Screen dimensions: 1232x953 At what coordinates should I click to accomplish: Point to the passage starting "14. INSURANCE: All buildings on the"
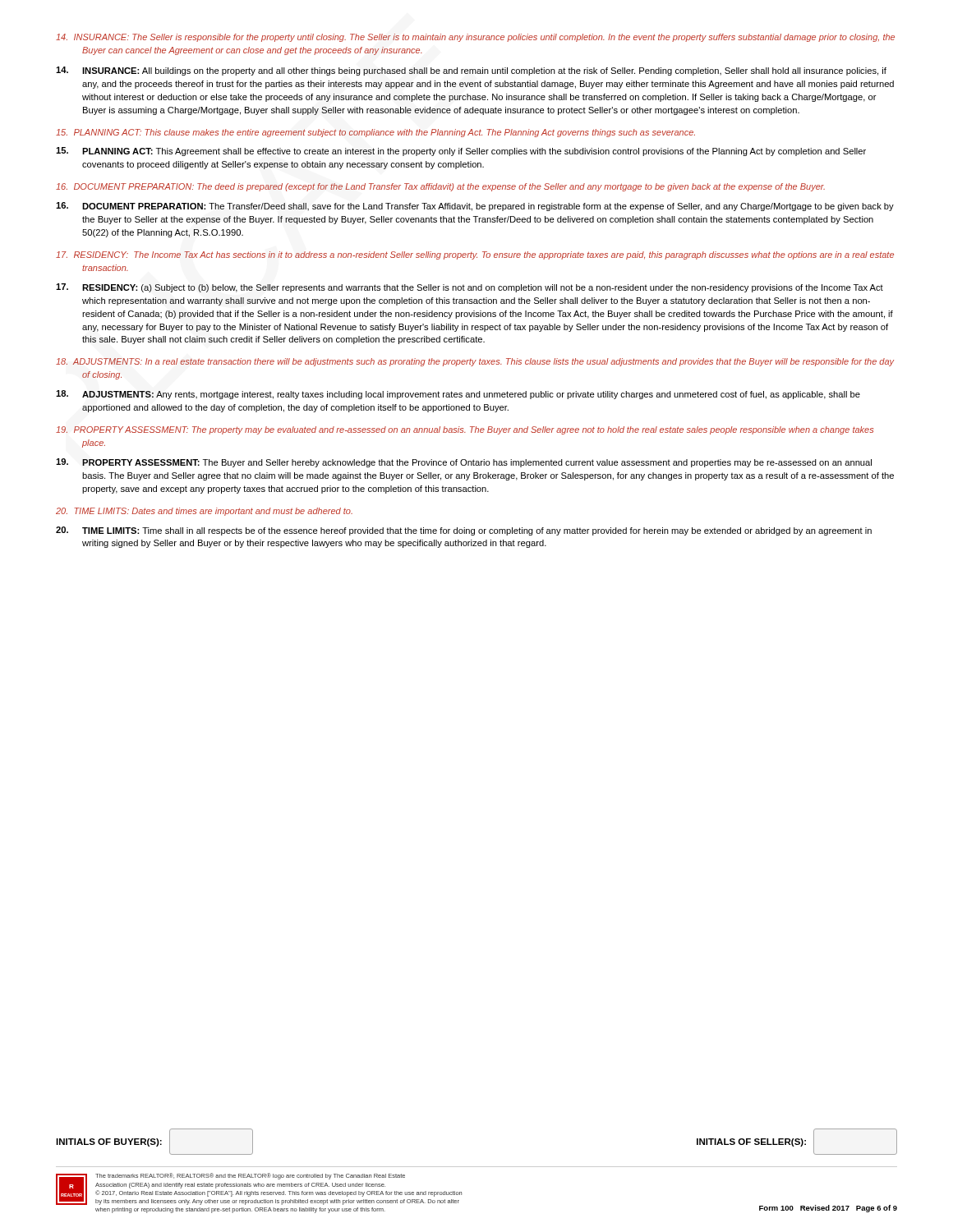476,91
